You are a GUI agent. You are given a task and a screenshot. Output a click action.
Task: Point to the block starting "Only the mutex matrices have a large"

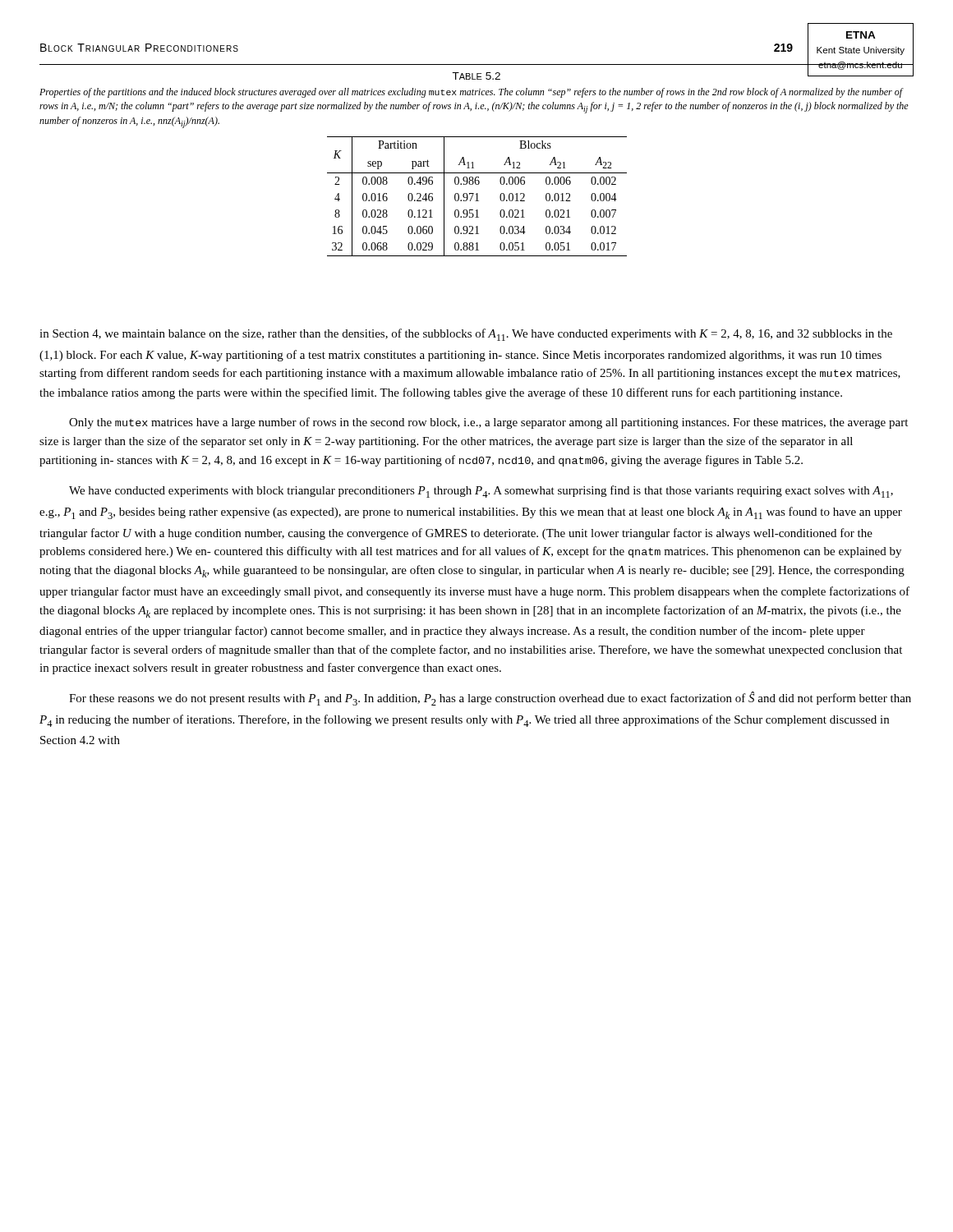474,441
